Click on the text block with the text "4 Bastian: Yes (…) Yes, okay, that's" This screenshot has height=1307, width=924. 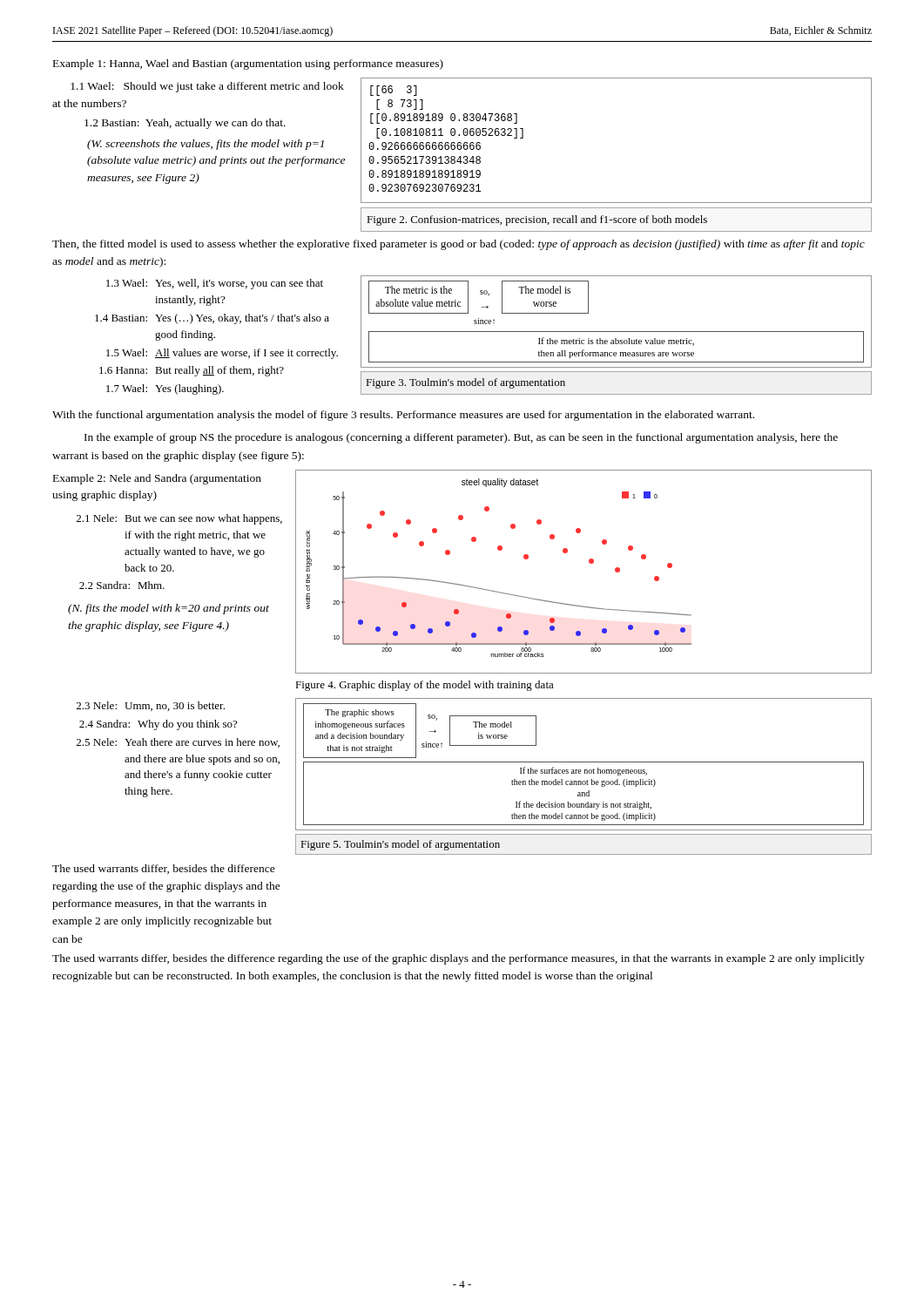200,326
